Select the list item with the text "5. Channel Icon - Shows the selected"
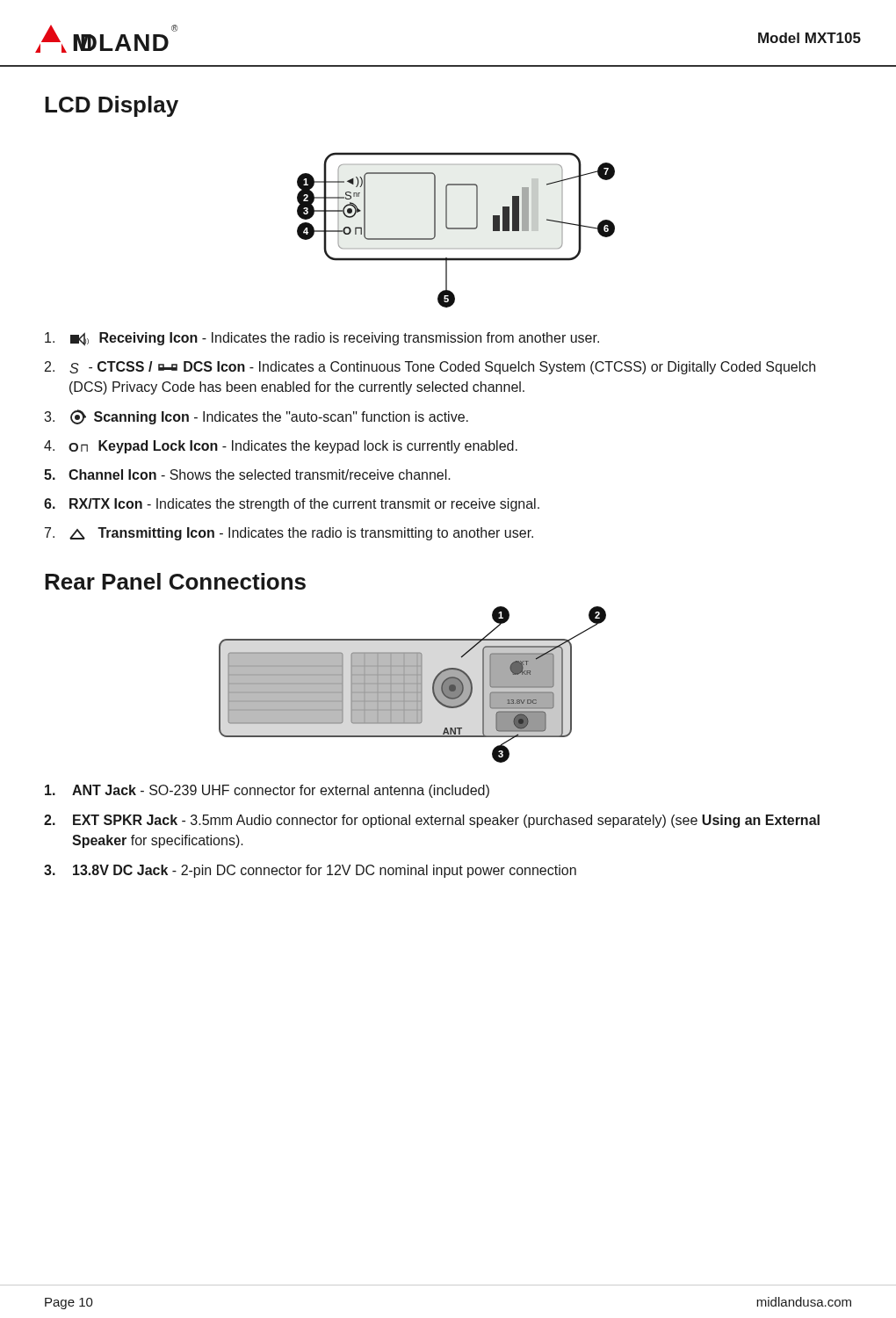The image size is (896, 1318). point(248,475)
